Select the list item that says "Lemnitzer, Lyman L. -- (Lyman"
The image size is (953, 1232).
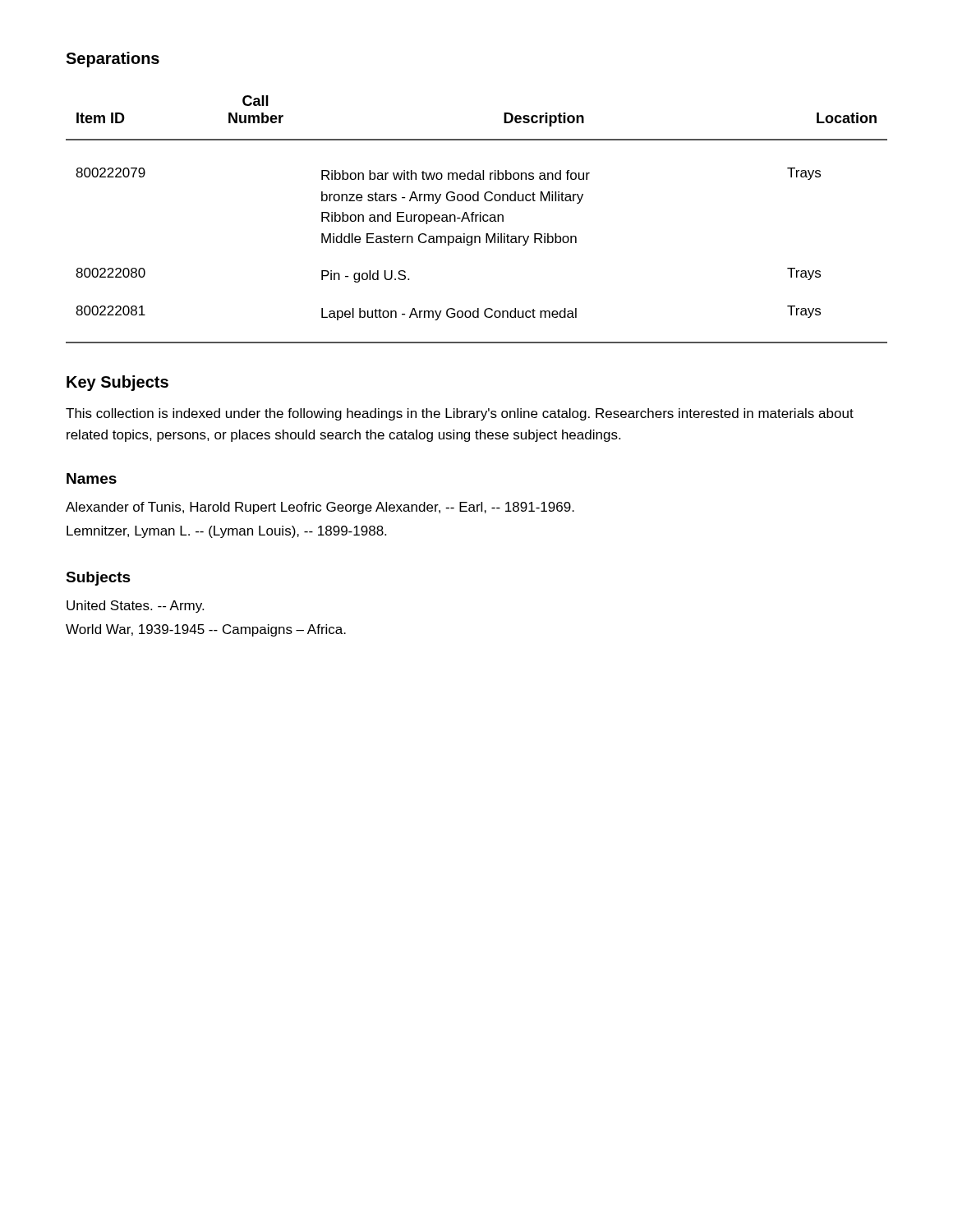click(227, 531)
